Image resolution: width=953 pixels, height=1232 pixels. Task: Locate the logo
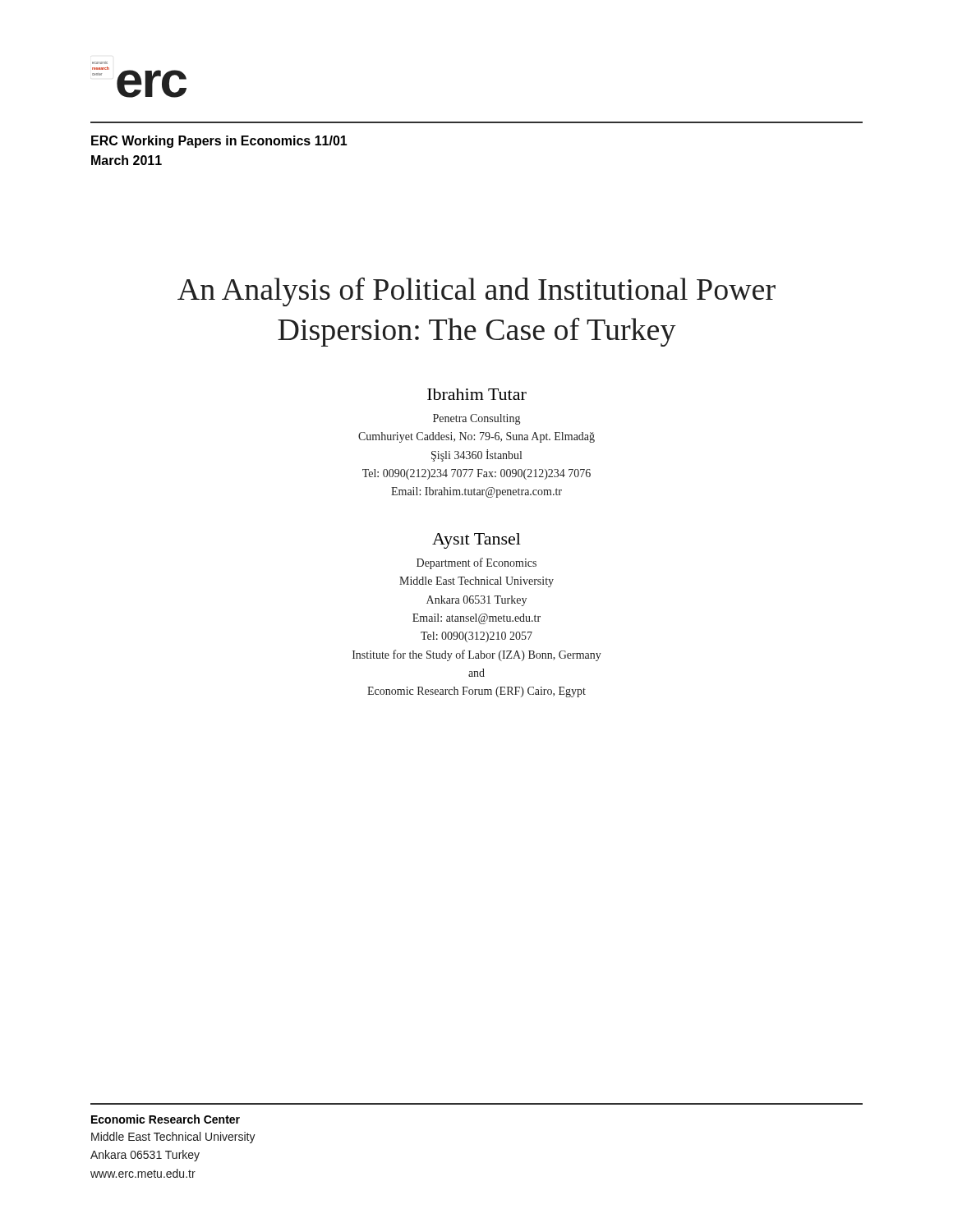476,78
